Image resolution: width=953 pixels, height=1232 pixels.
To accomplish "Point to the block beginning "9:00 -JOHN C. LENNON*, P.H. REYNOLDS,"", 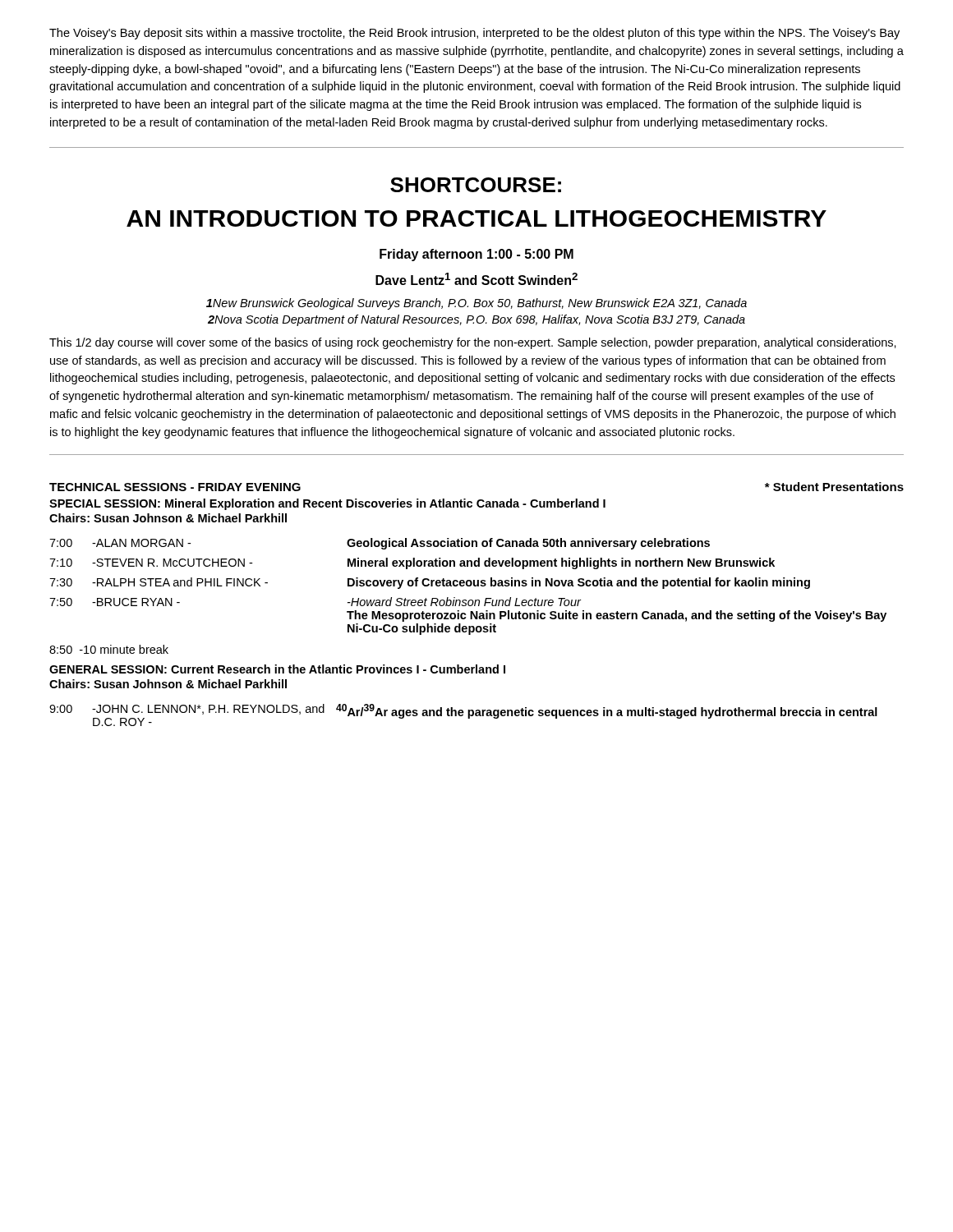I will pyautogui.click(x=476, y=714).
